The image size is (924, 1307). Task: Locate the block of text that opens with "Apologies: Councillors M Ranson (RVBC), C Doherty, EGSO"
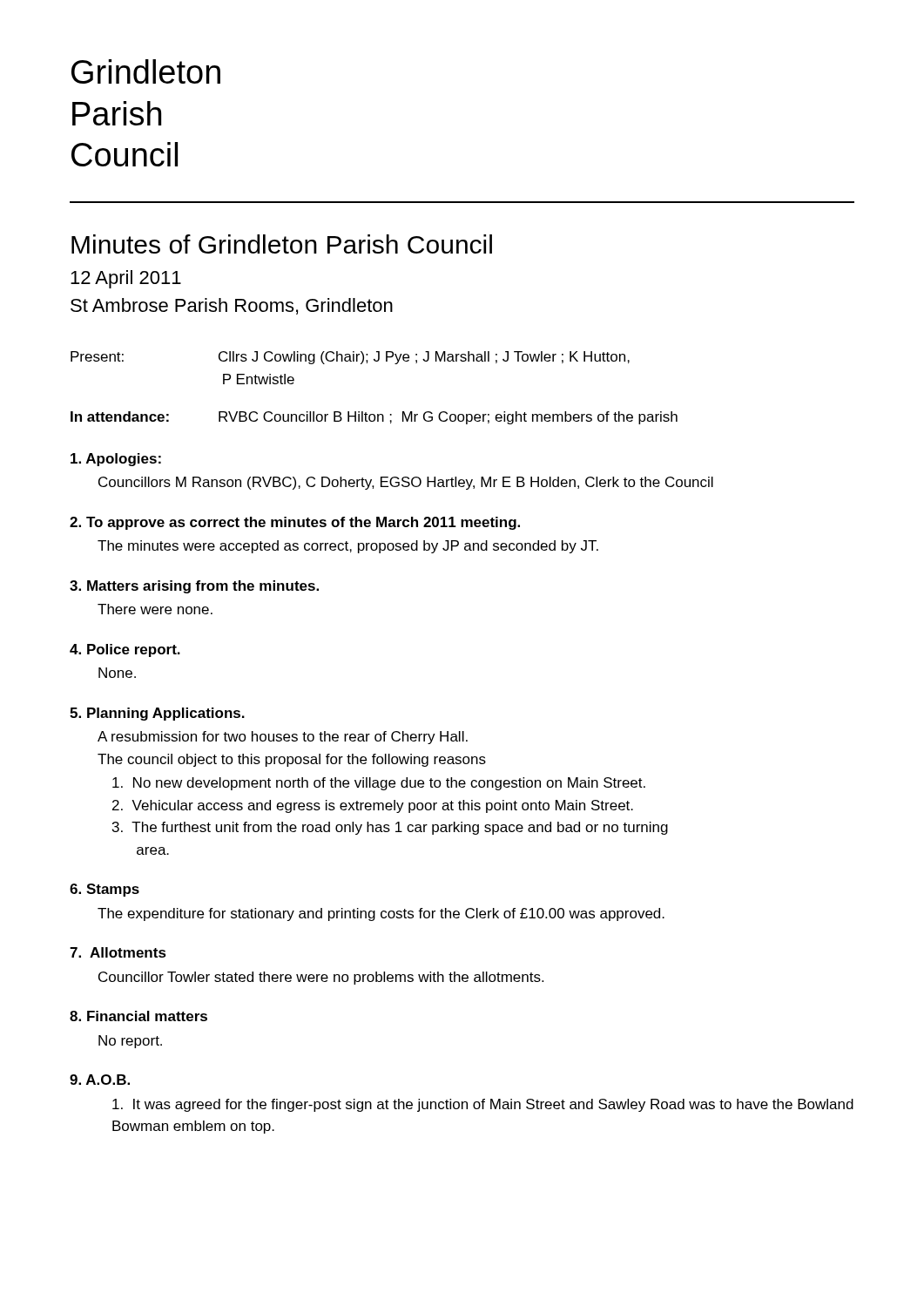click(x=462, y=471)
